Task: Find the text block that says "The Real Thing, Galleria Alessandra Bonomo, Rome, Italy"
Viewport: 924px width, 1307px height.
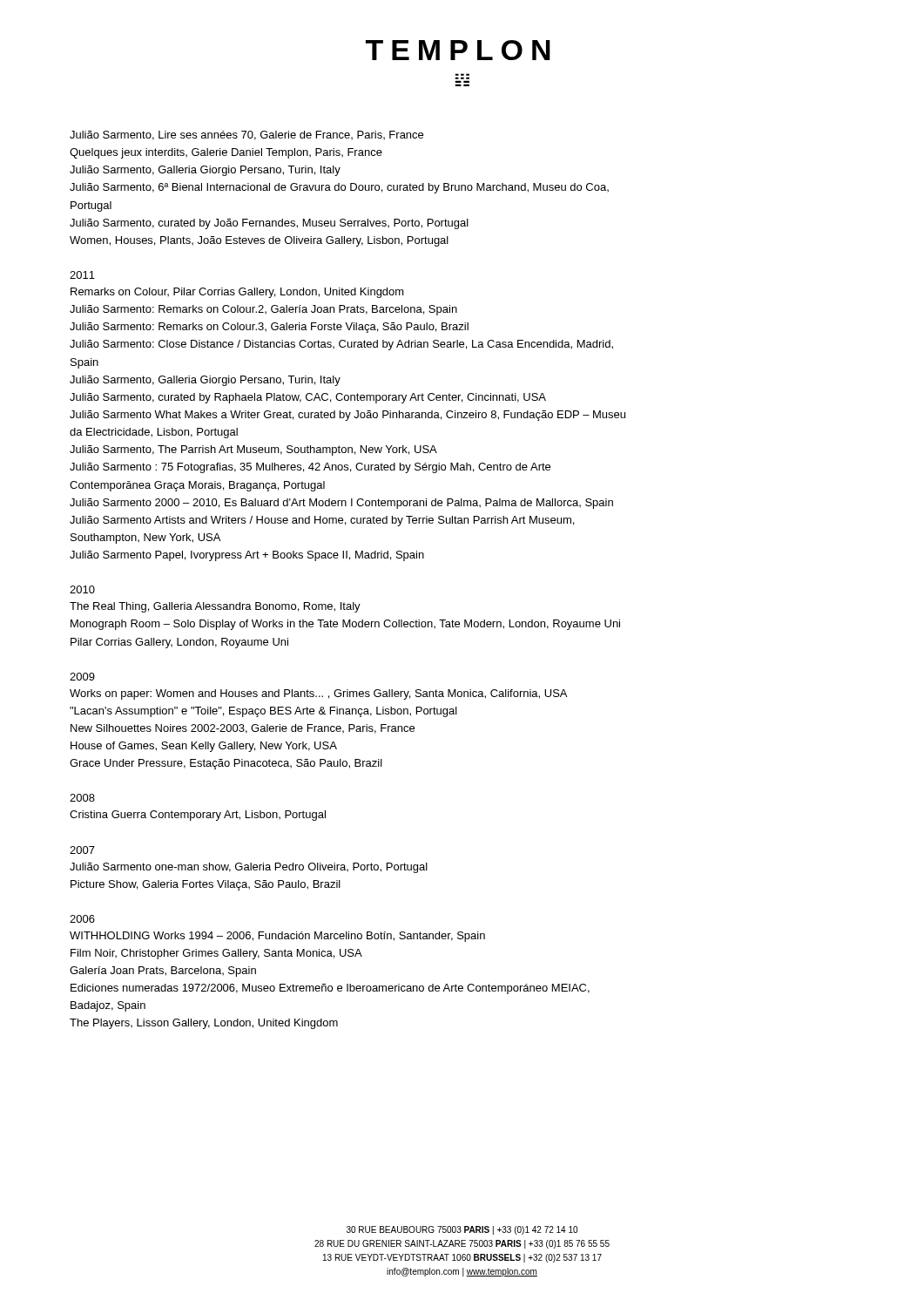Action: pos(462,624)
